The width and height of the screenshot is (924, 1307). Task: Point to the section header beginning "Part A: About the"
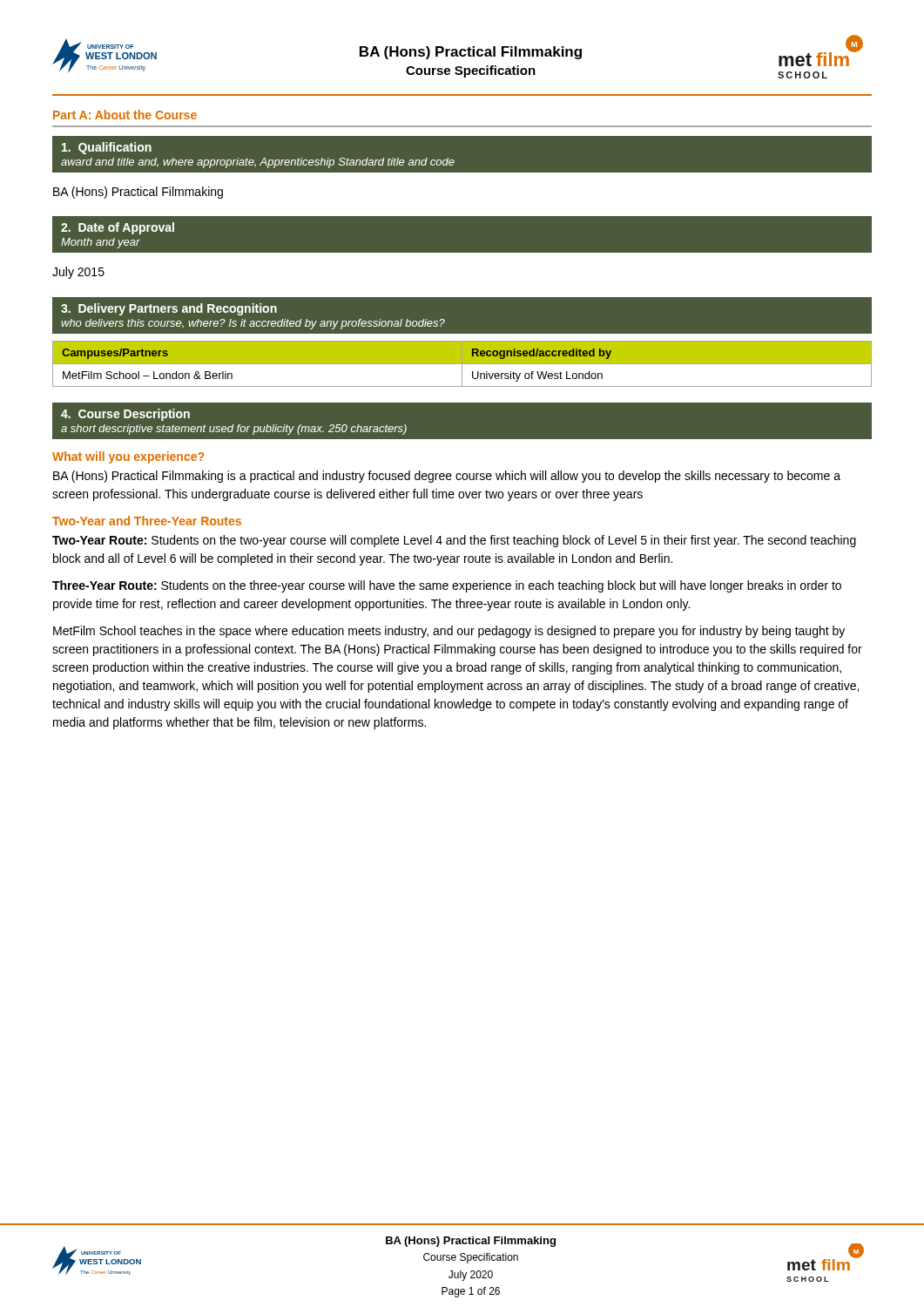pos(125,115)
